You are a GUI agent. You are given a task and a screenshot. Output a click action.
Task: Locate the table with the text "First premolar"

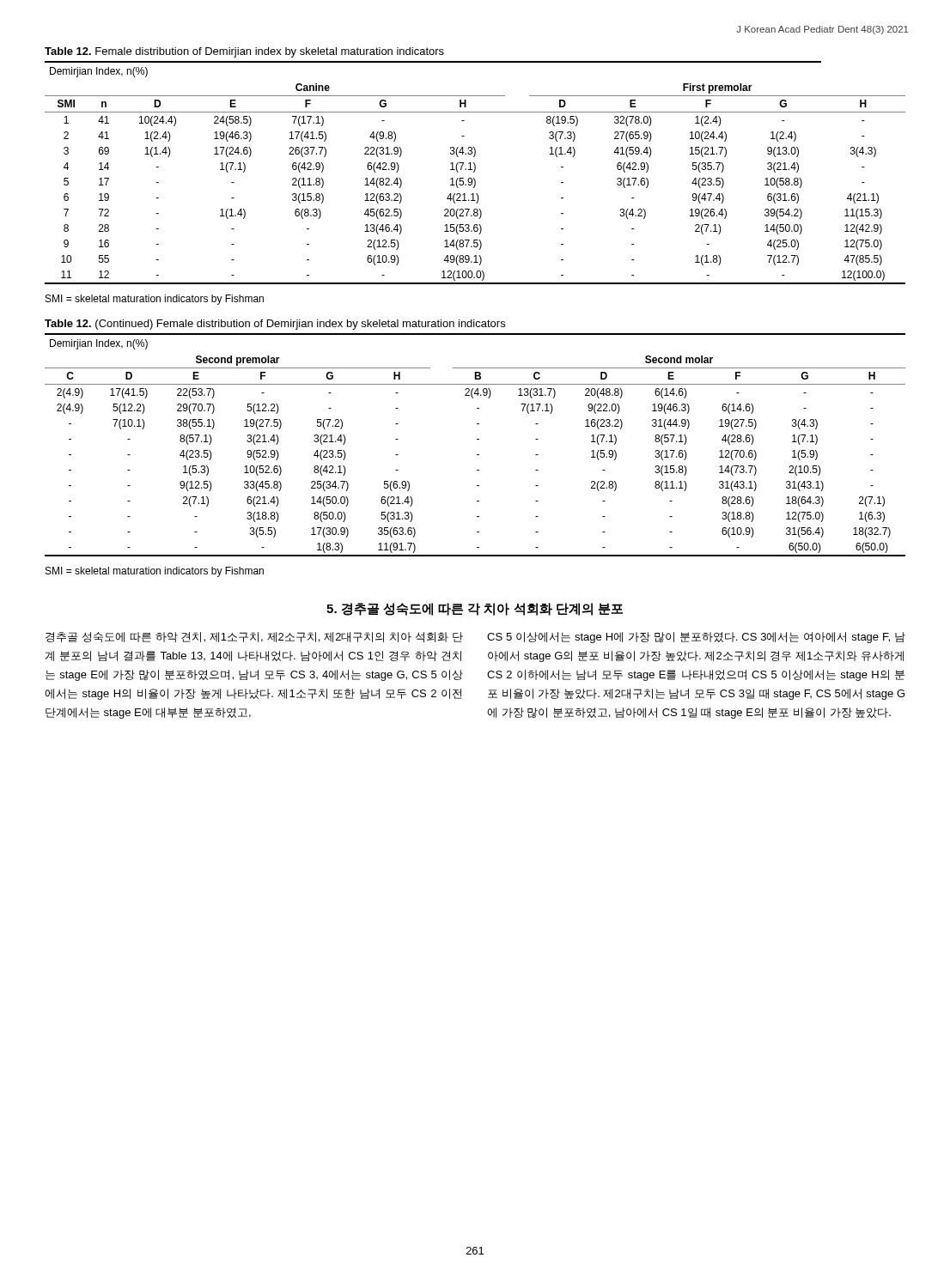click(x=475, y=175)
